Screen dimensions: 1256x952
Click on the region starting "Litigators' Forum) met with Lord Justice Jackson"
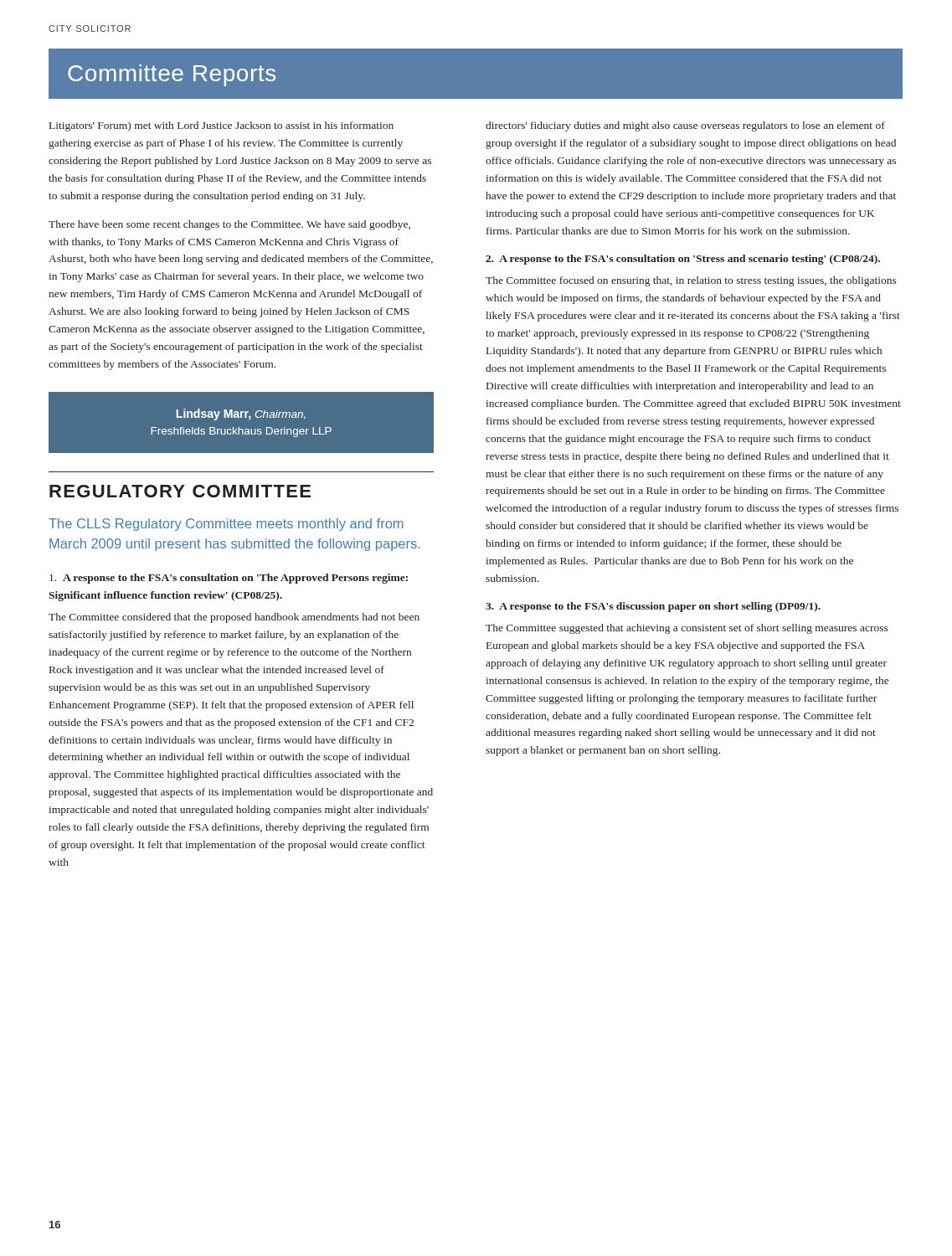click(240, 160)
